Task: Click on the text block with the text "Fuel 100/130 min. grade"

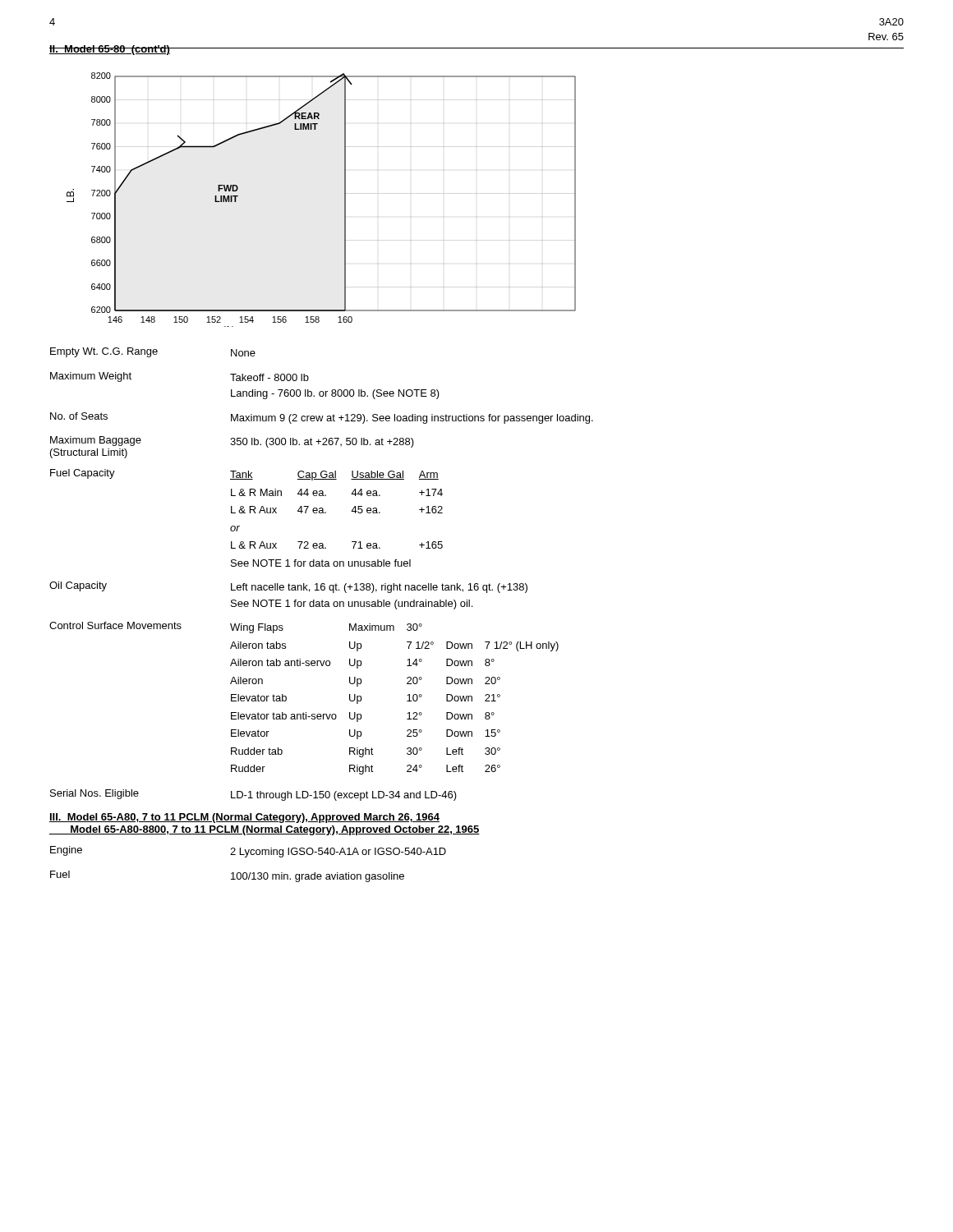Action: 60,876
